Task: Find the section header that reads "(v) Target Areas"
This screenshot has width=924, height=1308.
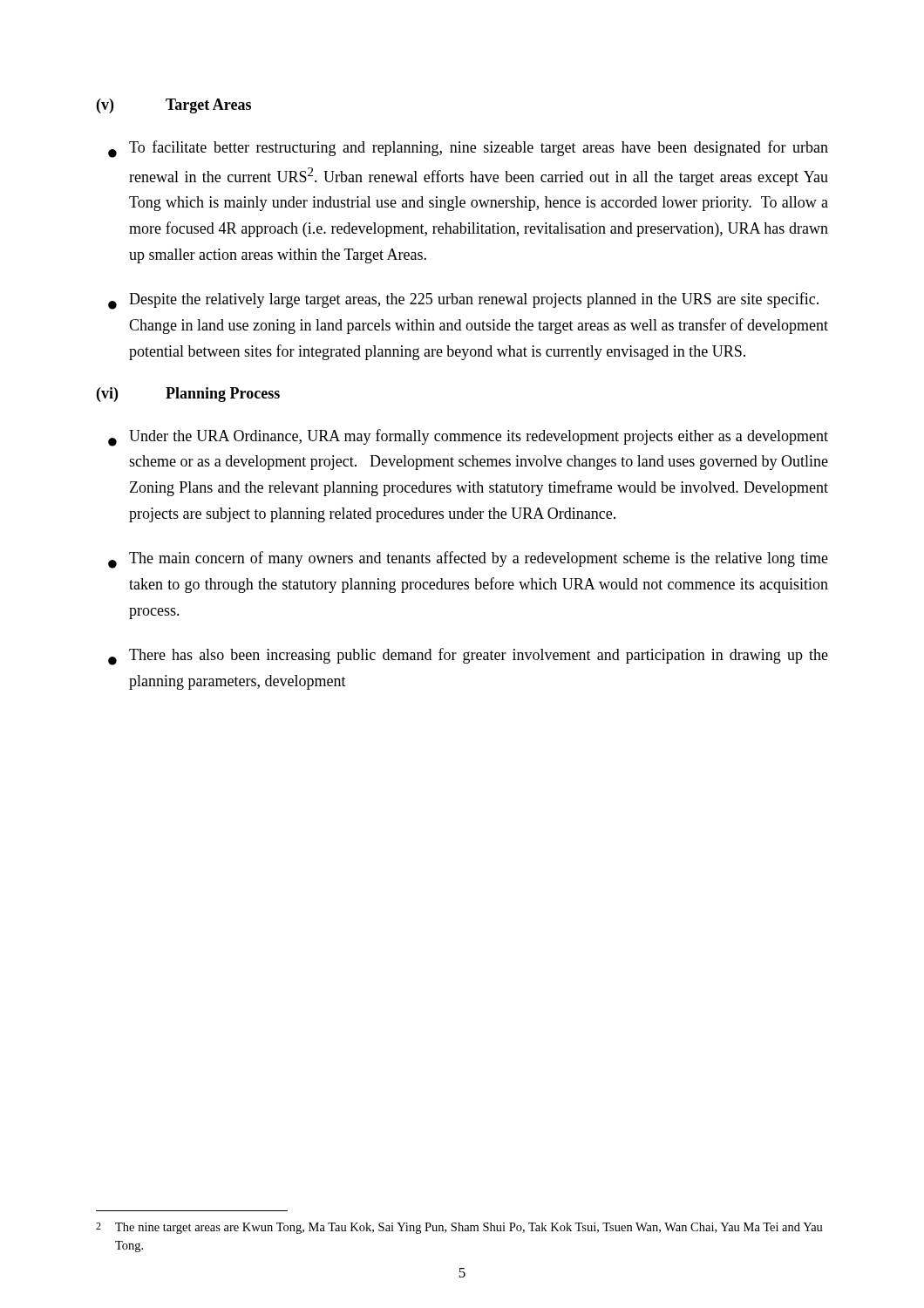Action: [x=174, y=105]
